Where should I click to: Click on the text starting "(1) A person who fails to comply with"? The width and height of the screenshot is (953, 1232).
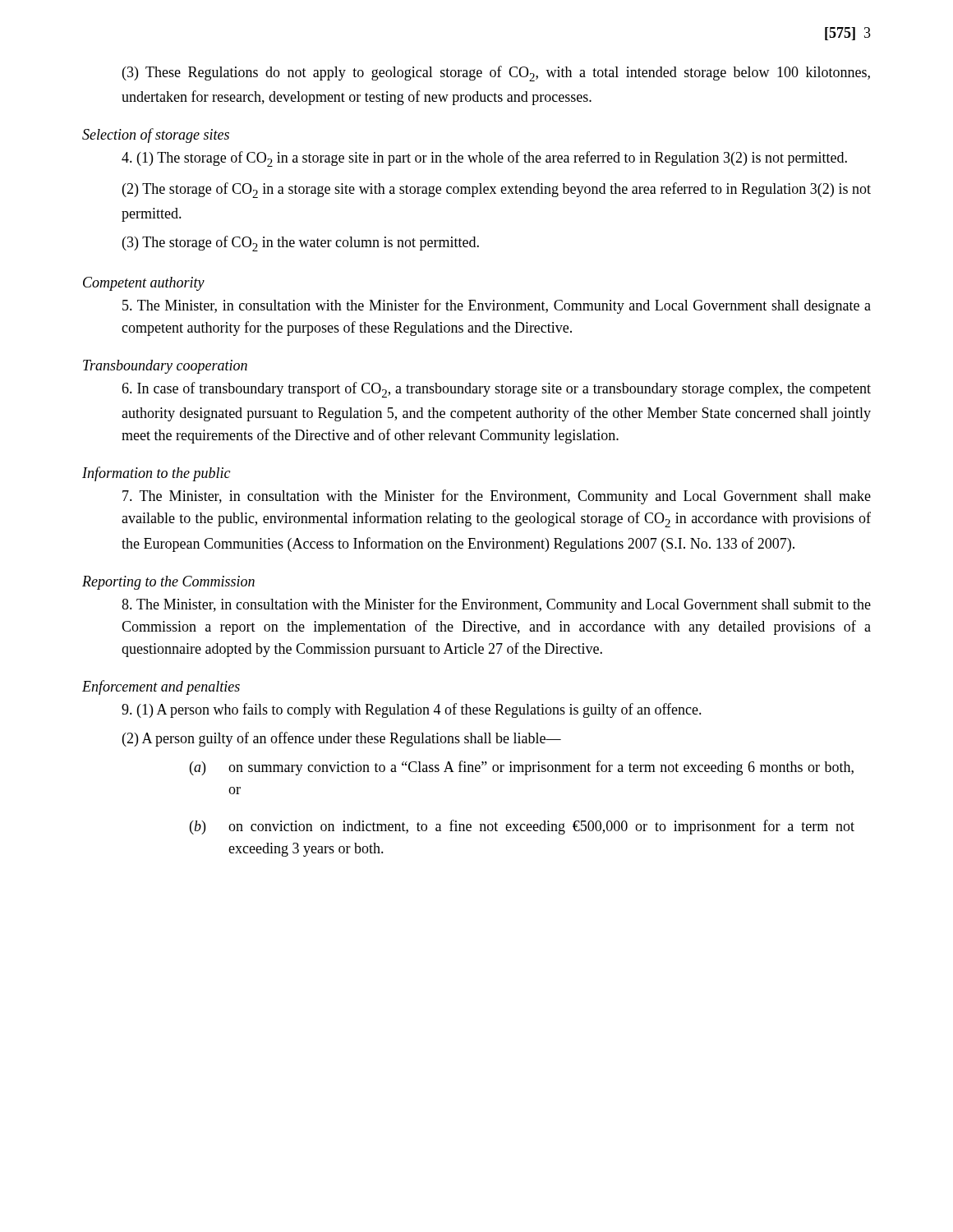412,709
